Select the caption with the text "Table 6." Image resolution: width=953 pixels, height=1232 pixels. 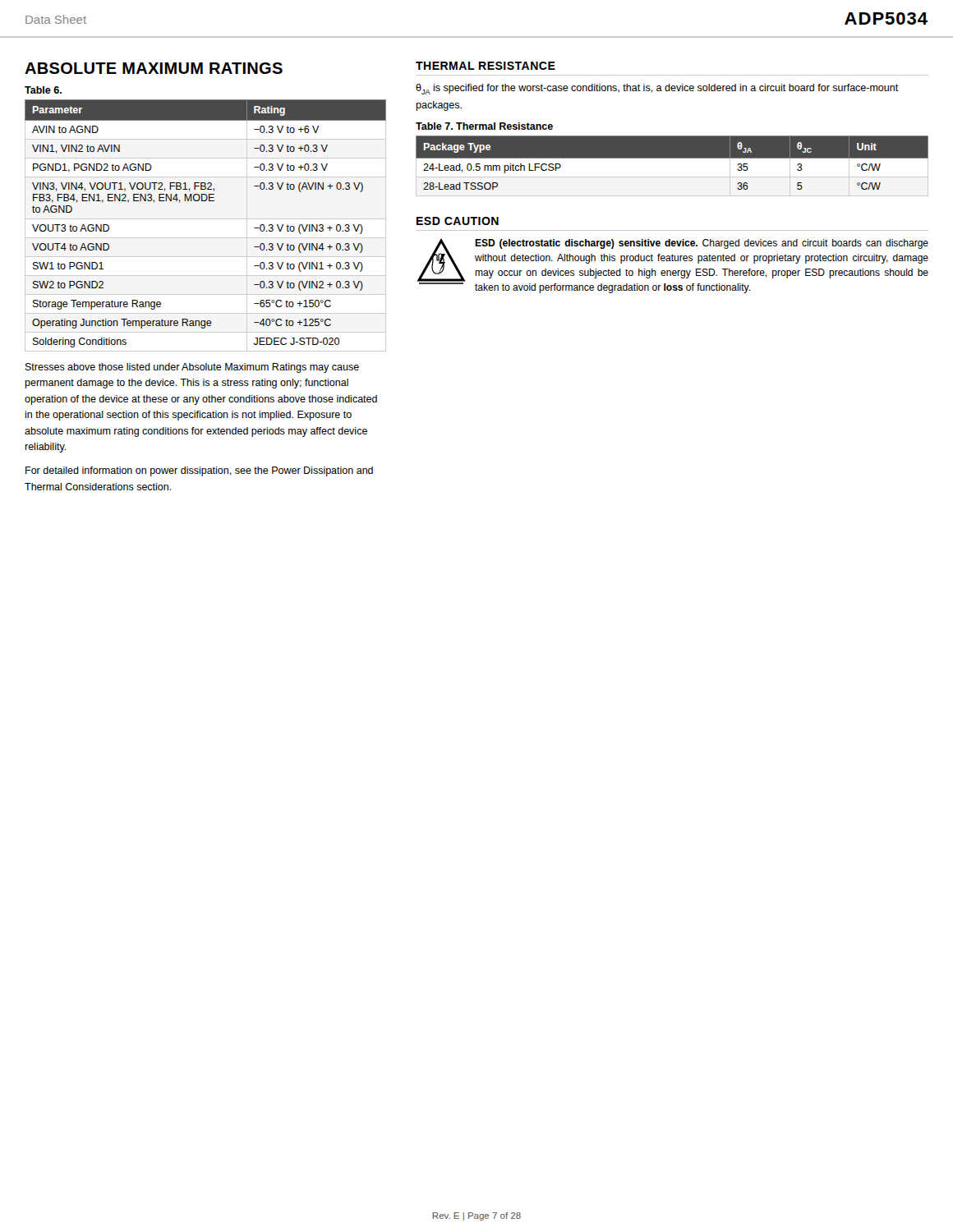pos(43,90)
